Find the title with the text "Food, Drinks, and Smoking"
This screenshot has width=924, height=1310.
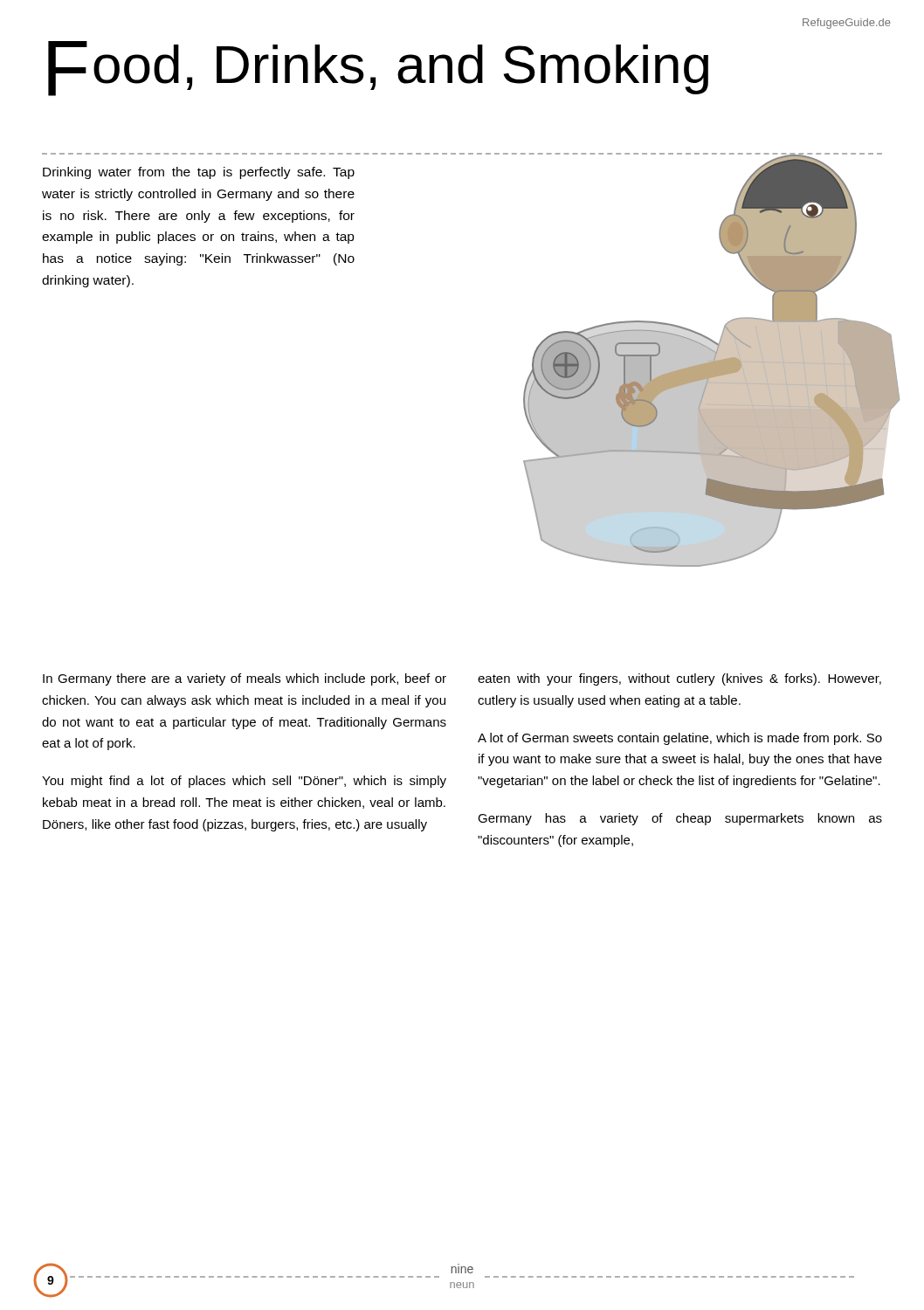point(462,69)
